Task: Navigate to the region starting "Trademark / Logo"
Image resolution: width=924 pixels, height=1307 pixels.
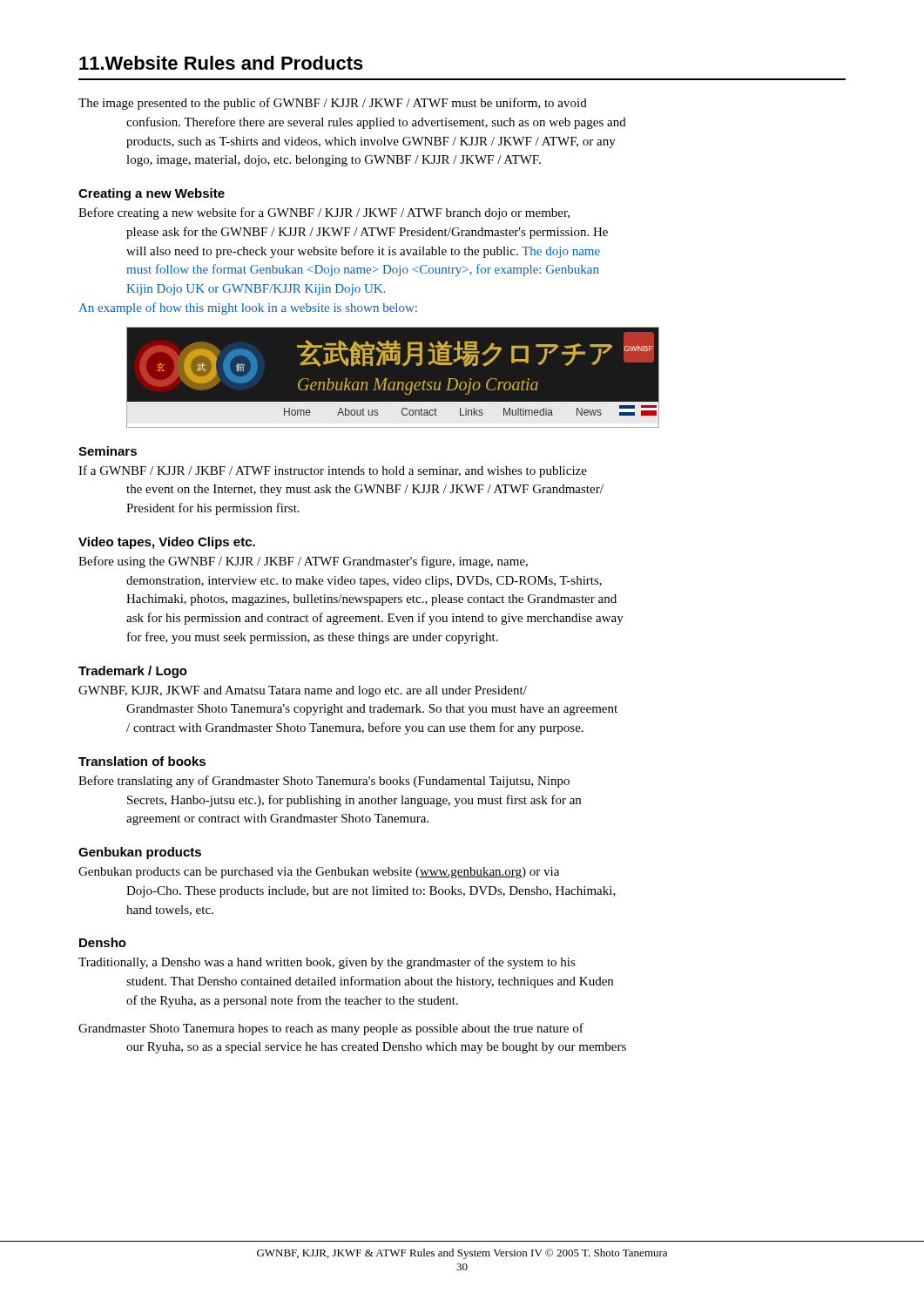Action: (x=133, y=672)
